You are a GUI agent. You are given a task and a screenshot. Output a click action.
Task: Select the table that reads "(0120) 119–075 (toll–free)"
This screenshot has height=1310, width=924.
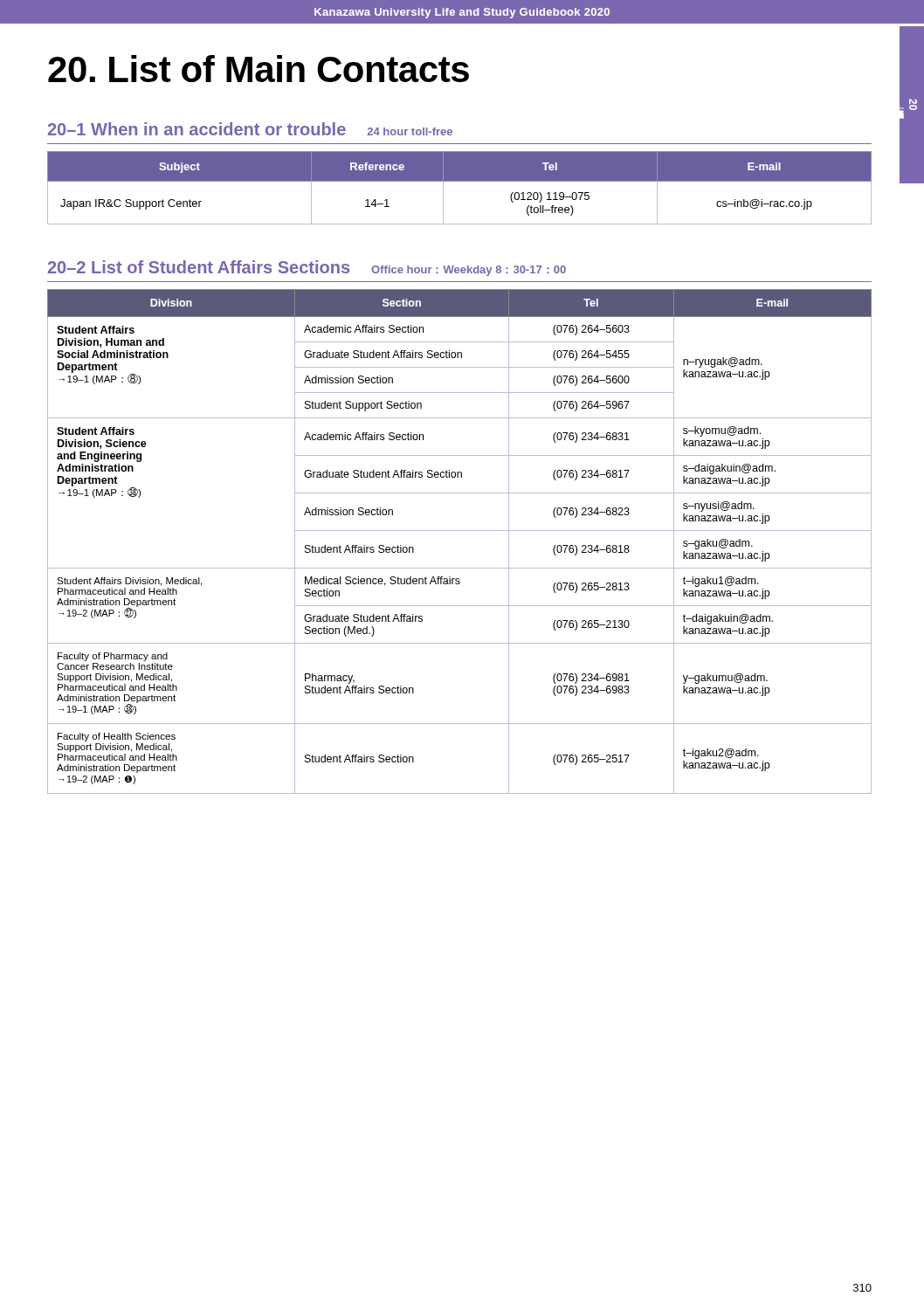(459, 188)
